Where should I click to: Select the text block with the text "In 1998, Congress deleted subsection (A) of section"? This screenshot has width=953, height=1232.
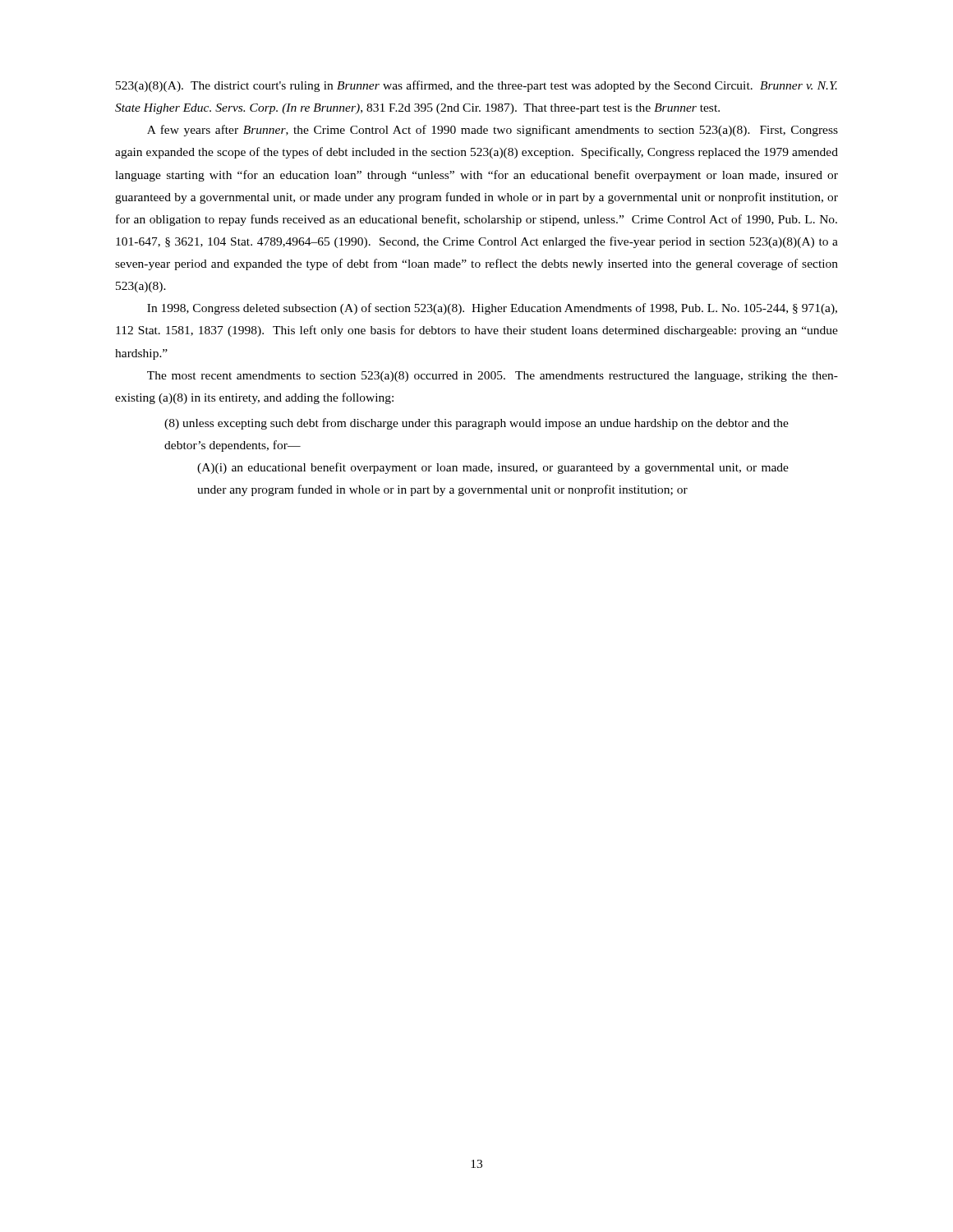pos(476,330)
